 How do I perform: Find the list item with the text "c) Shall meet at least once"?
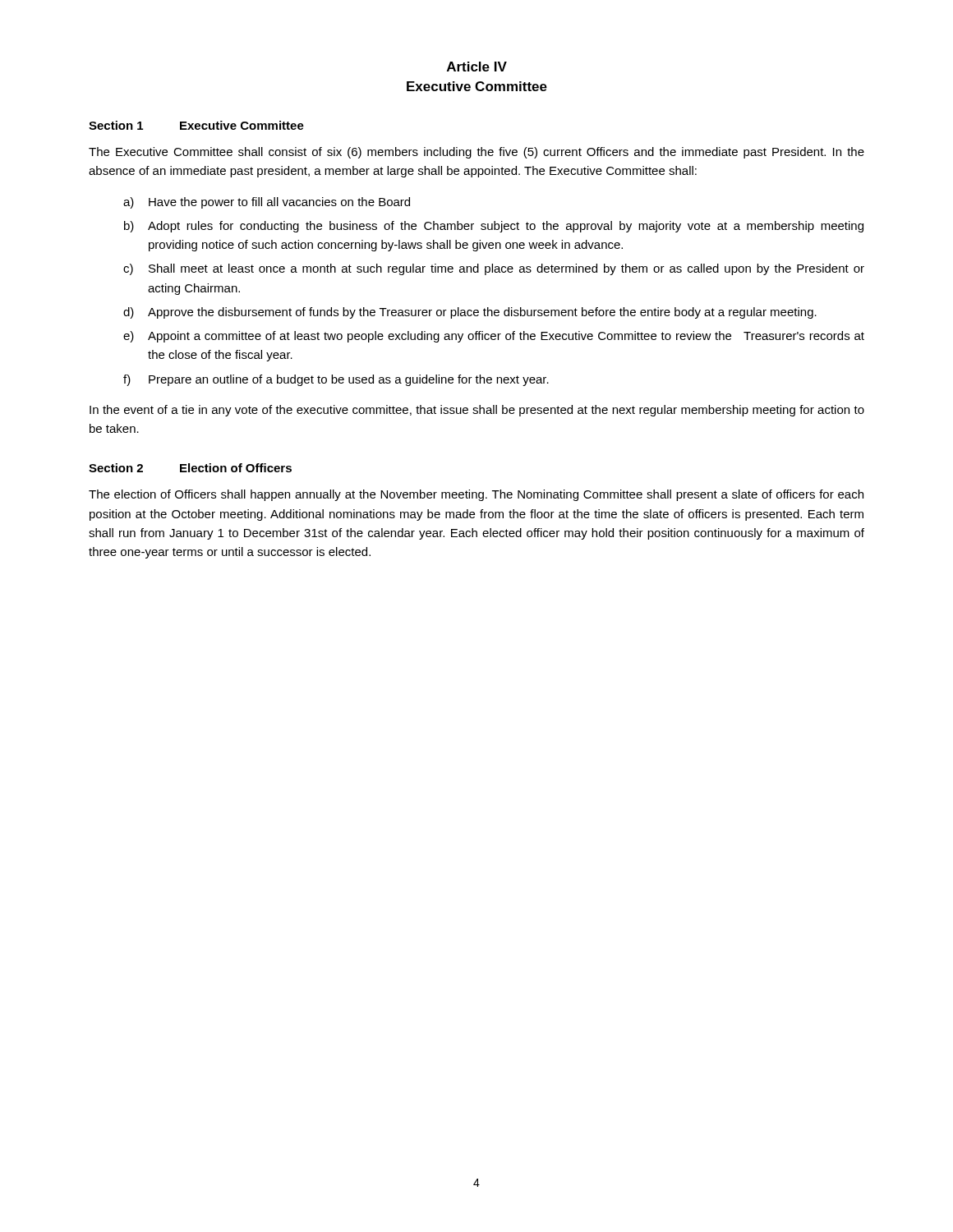click(494, 278)
